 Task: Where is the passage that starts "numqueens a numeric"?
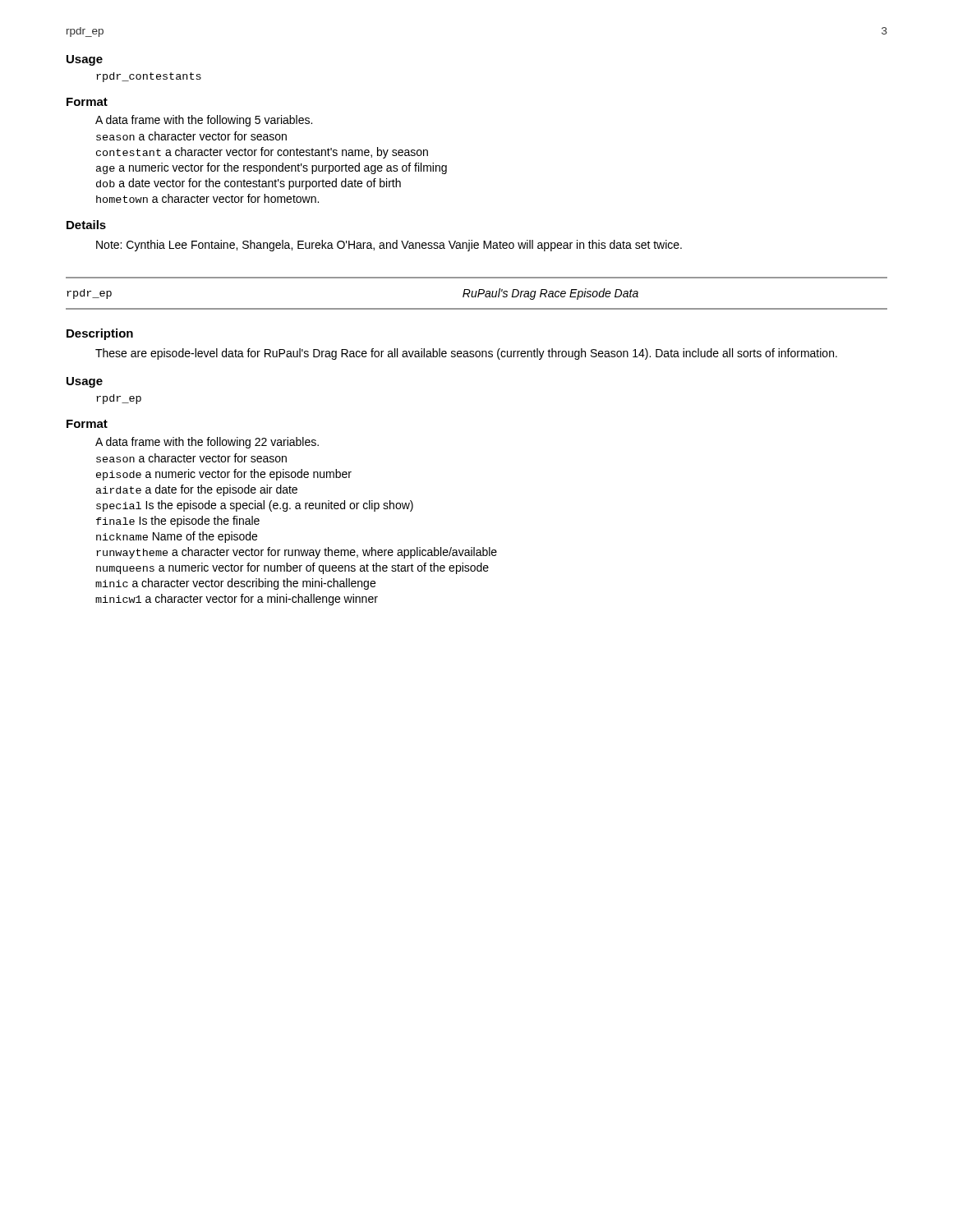(292, 568)
